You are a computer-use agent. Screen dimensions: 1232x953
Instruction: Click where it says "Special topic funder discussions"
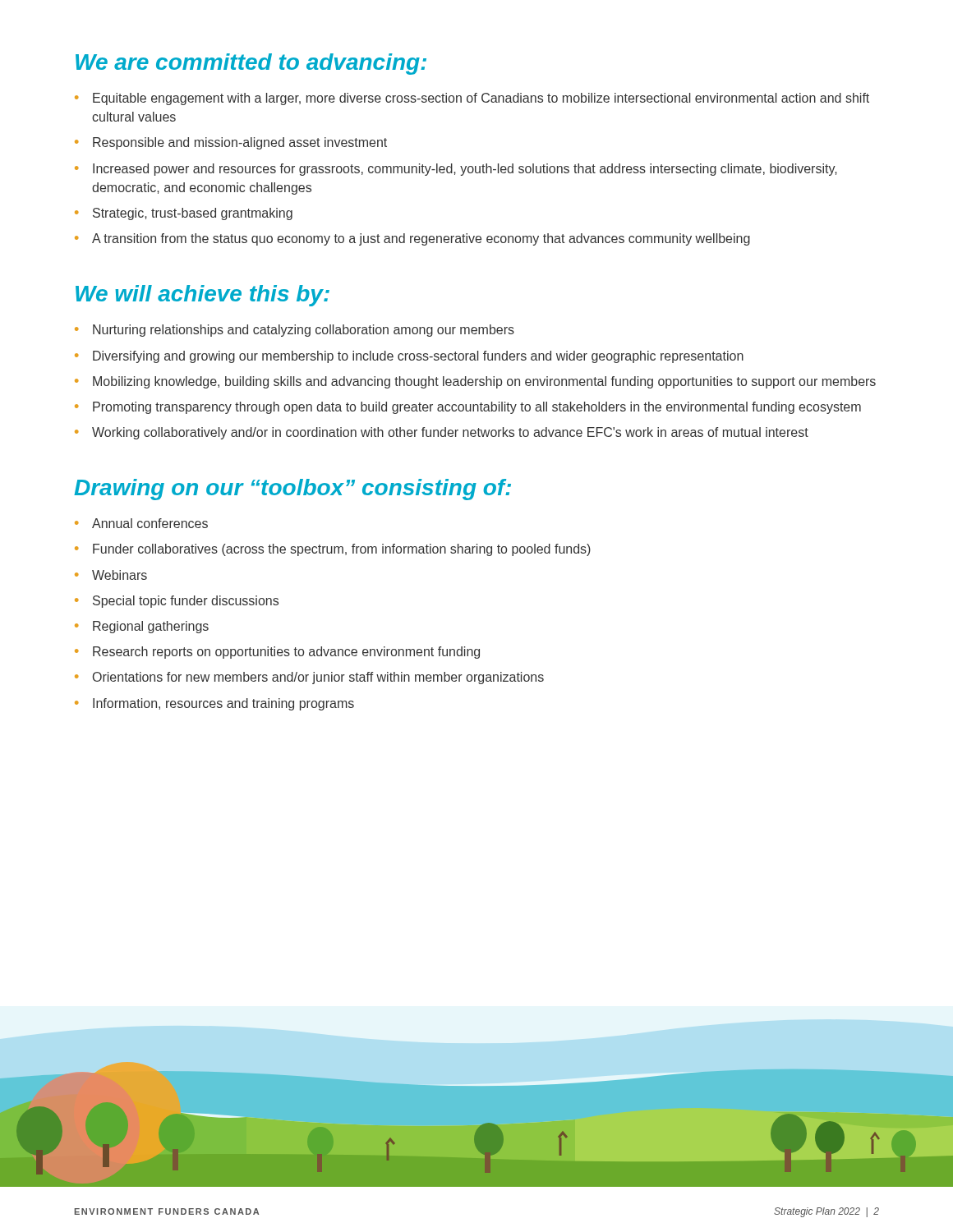click(x=177, y=602)
